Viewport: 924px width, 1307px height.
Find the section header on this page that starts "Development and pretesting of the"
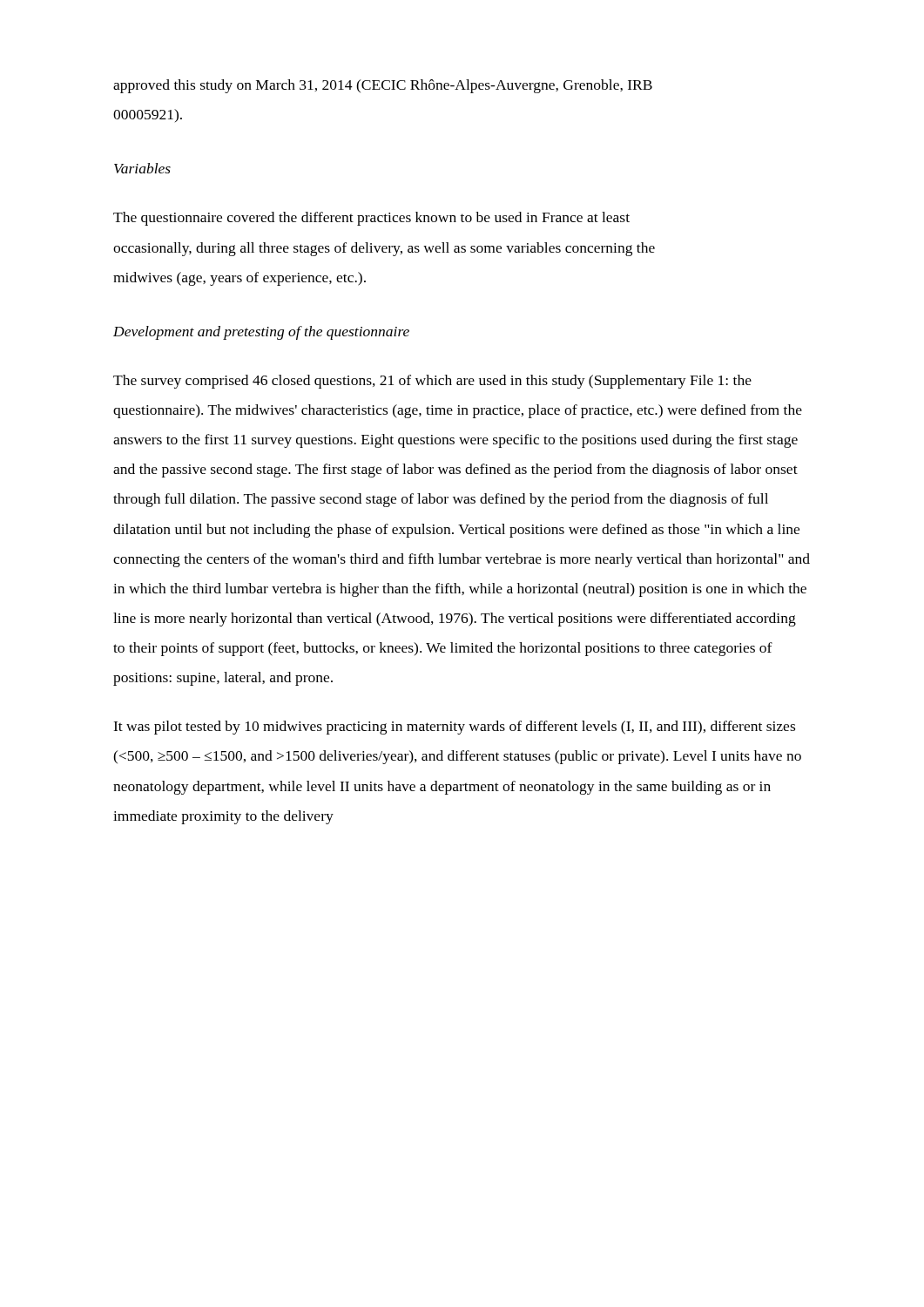tap(261, 333)
